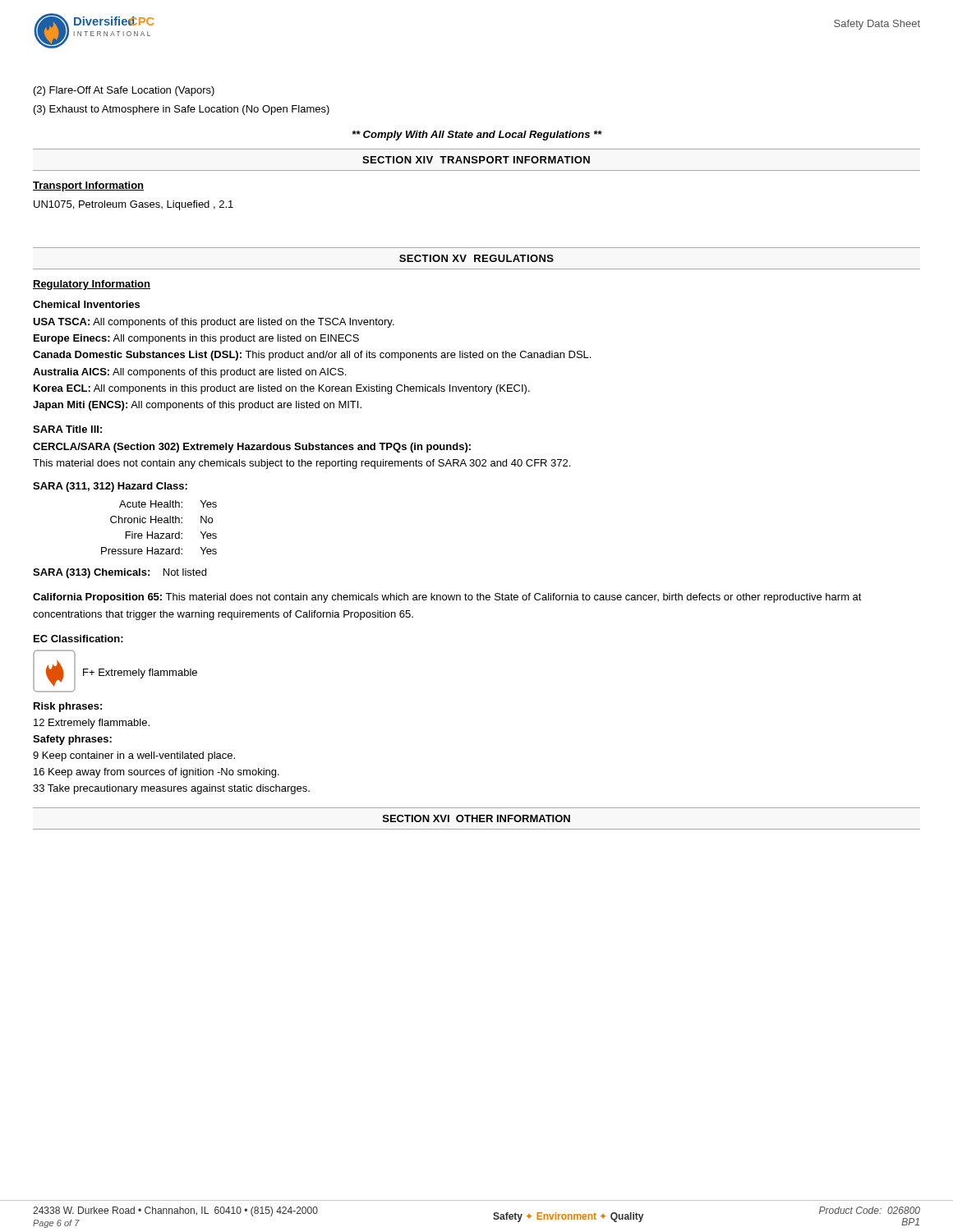The width and height of the screenshot is (953, 1232).
Task: Point to the block beginning "California Proposition 65: This"
Action: [x=447, y=605]
